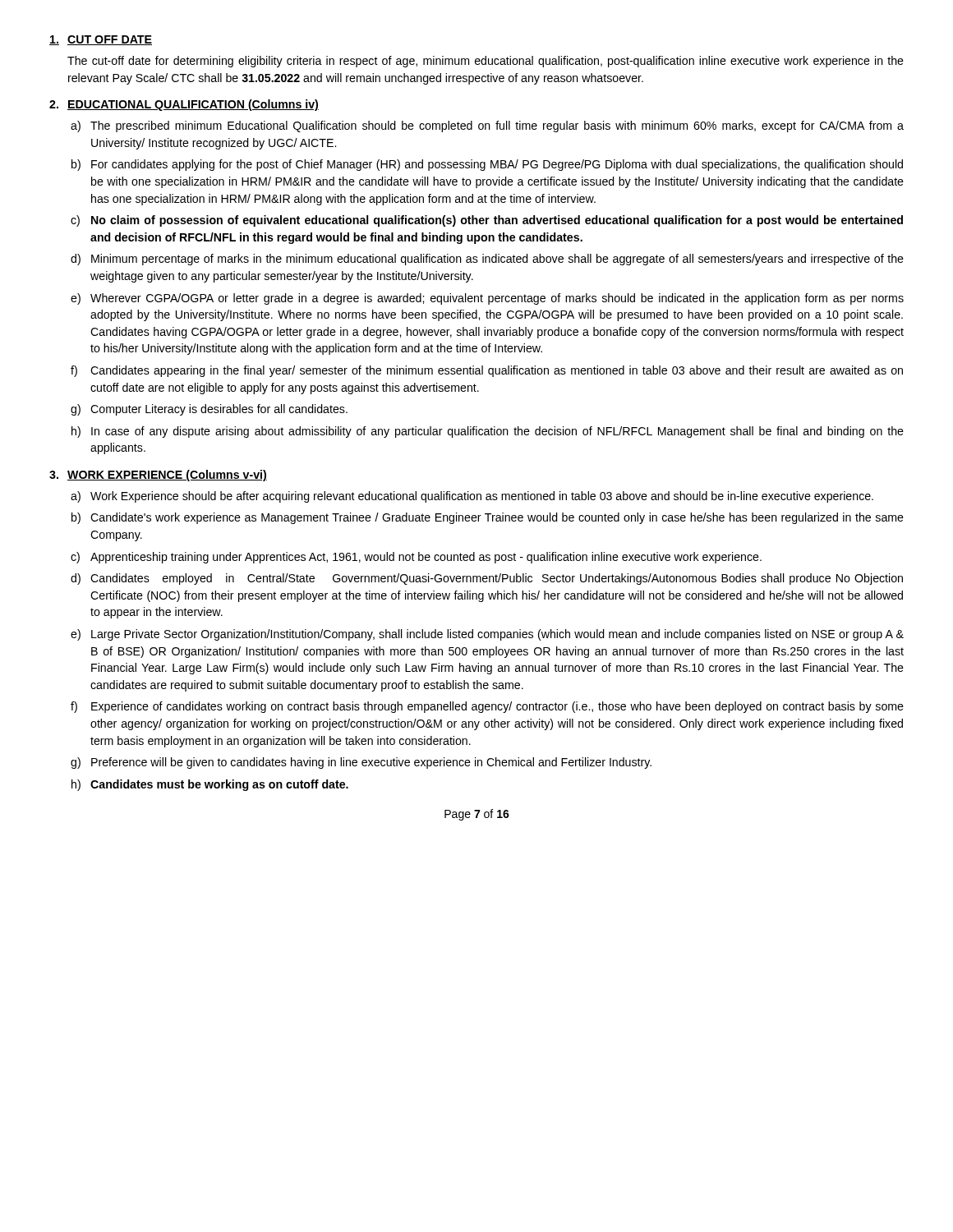Locate the block of text that opens with "h) In case of"
This screenshot has height=1232, width=953.
point(497,439)
